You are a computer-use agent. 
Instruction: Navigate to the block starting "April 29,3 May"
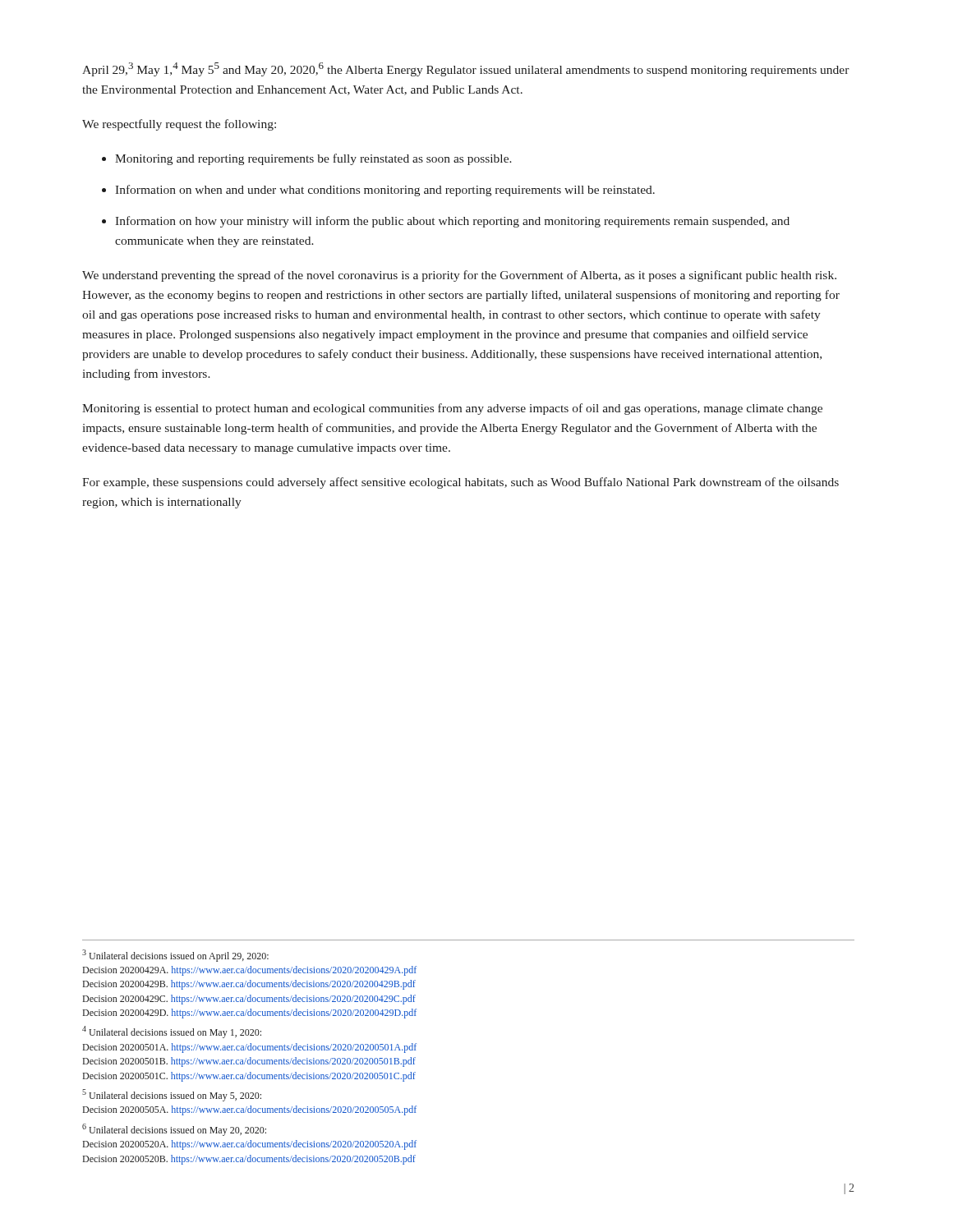tap(466, 78)
